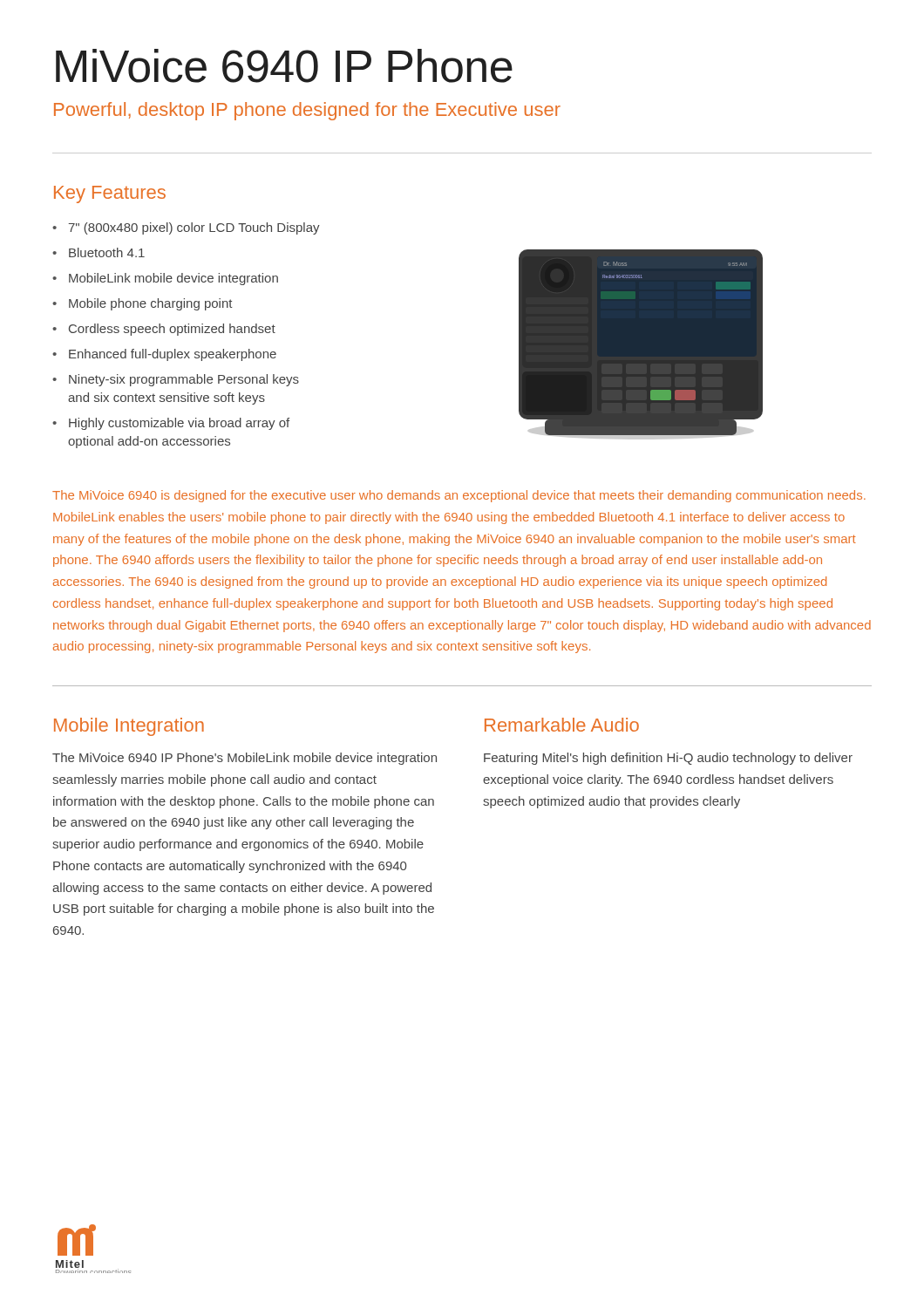Locate the photo
The width and height of the screenshot is (924, 1308).
pyautogui.click(x=641, y=319)
